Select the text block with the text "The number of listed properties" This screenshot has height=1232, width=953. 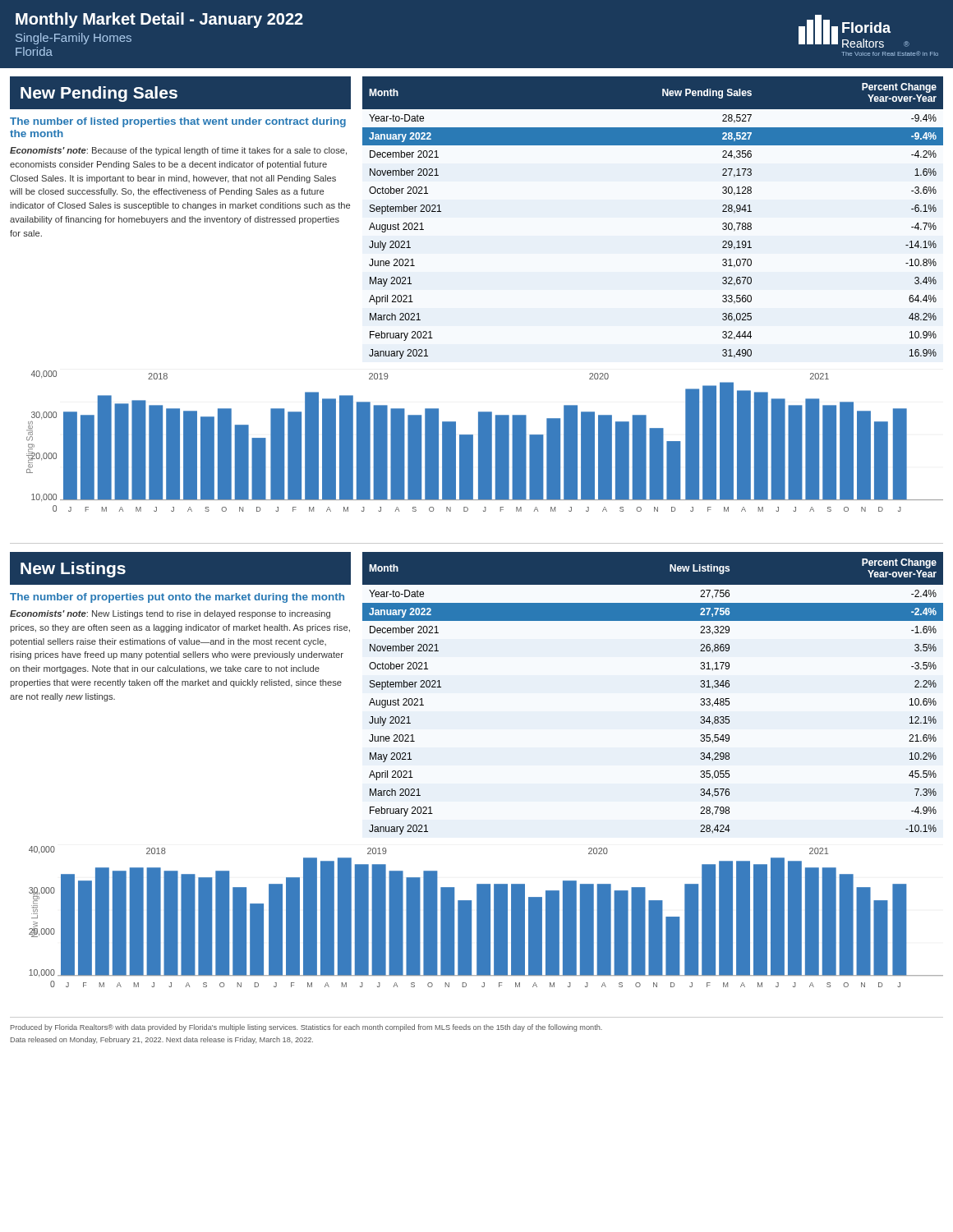[x=178, y=127]
